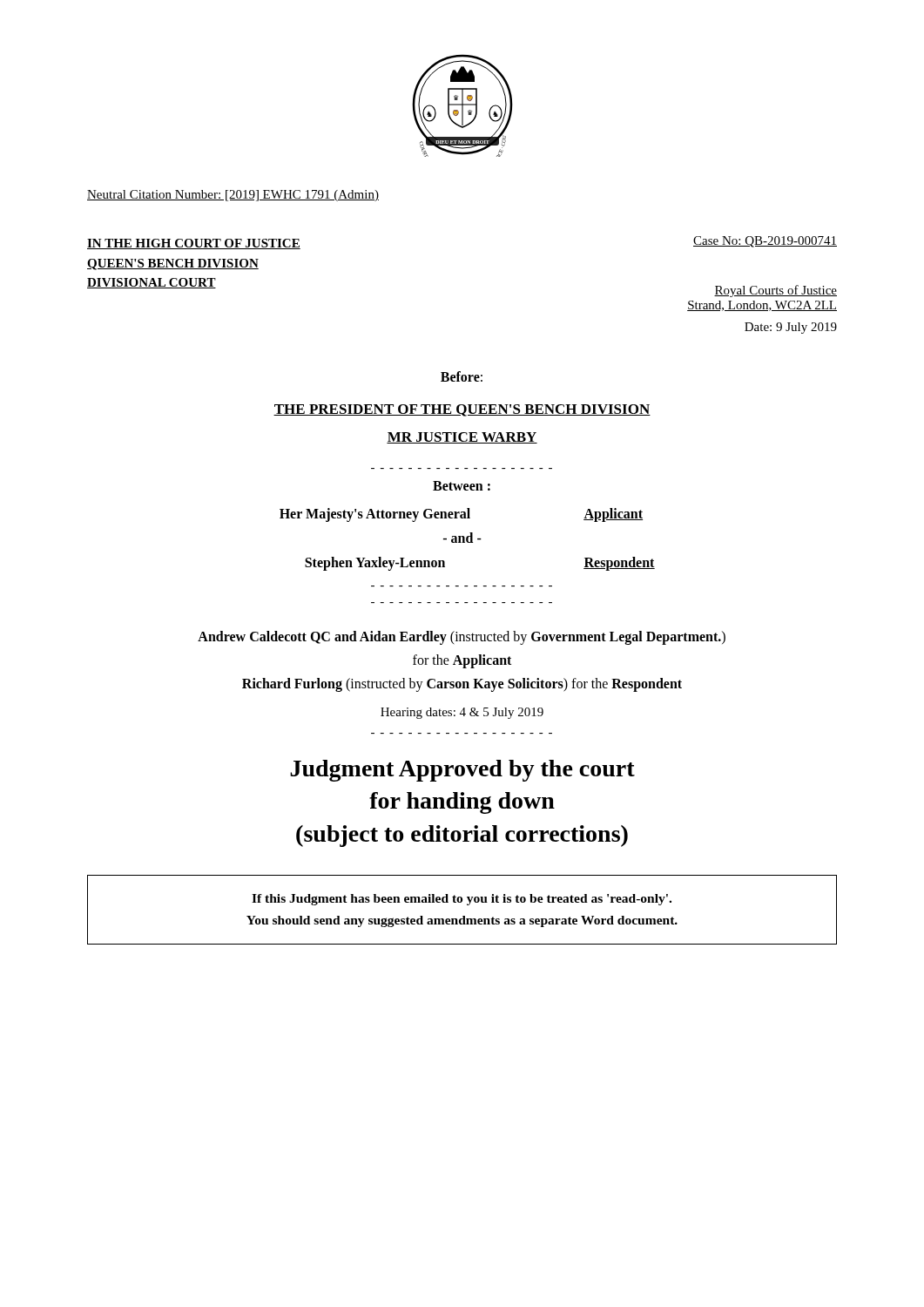Find the text block containing "If this Judgment has"
Viewport: 924px width, 1307px height.
click(462, 909)
